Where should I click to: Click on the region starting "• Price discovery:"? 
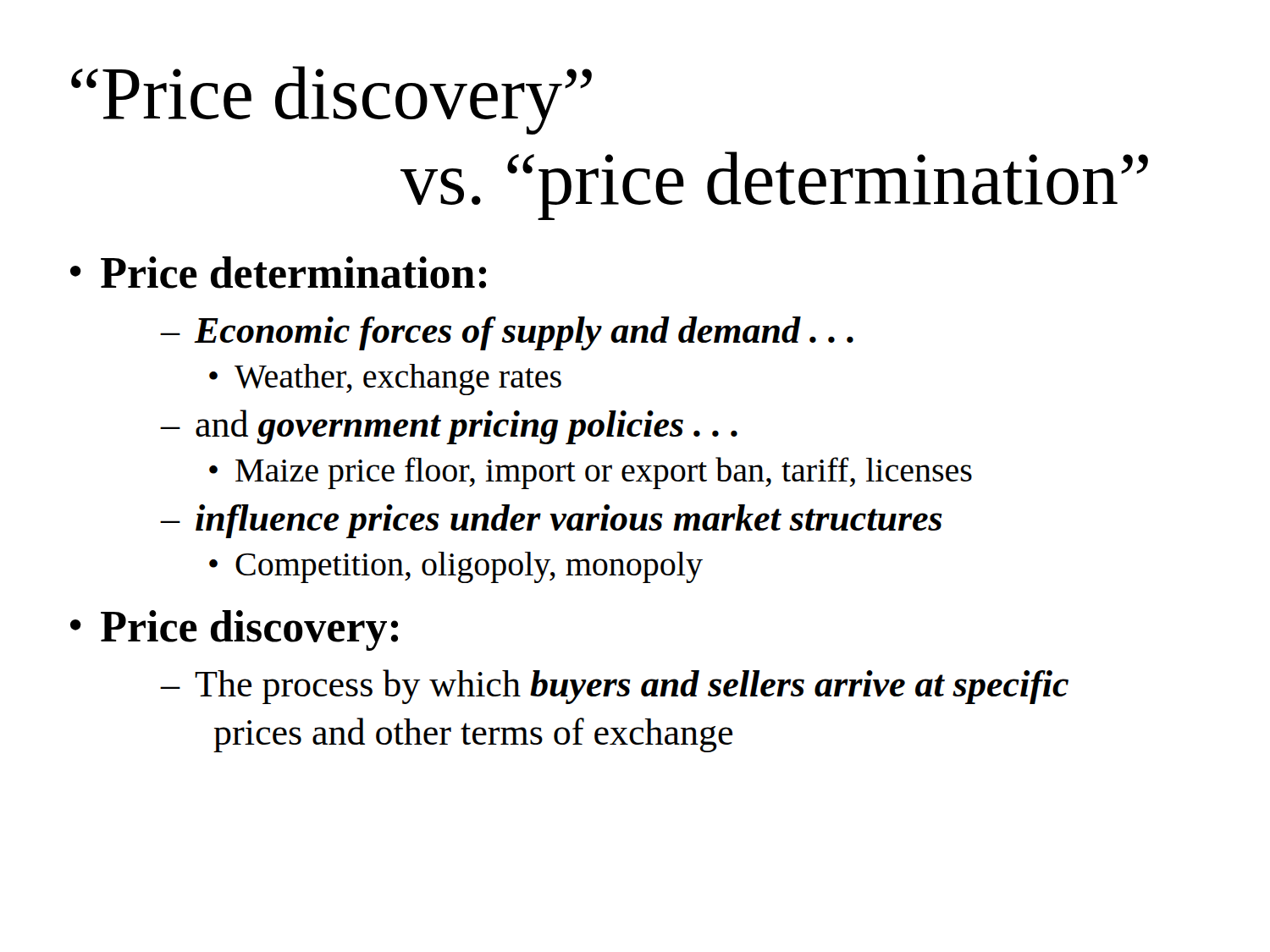pos(235,627)
